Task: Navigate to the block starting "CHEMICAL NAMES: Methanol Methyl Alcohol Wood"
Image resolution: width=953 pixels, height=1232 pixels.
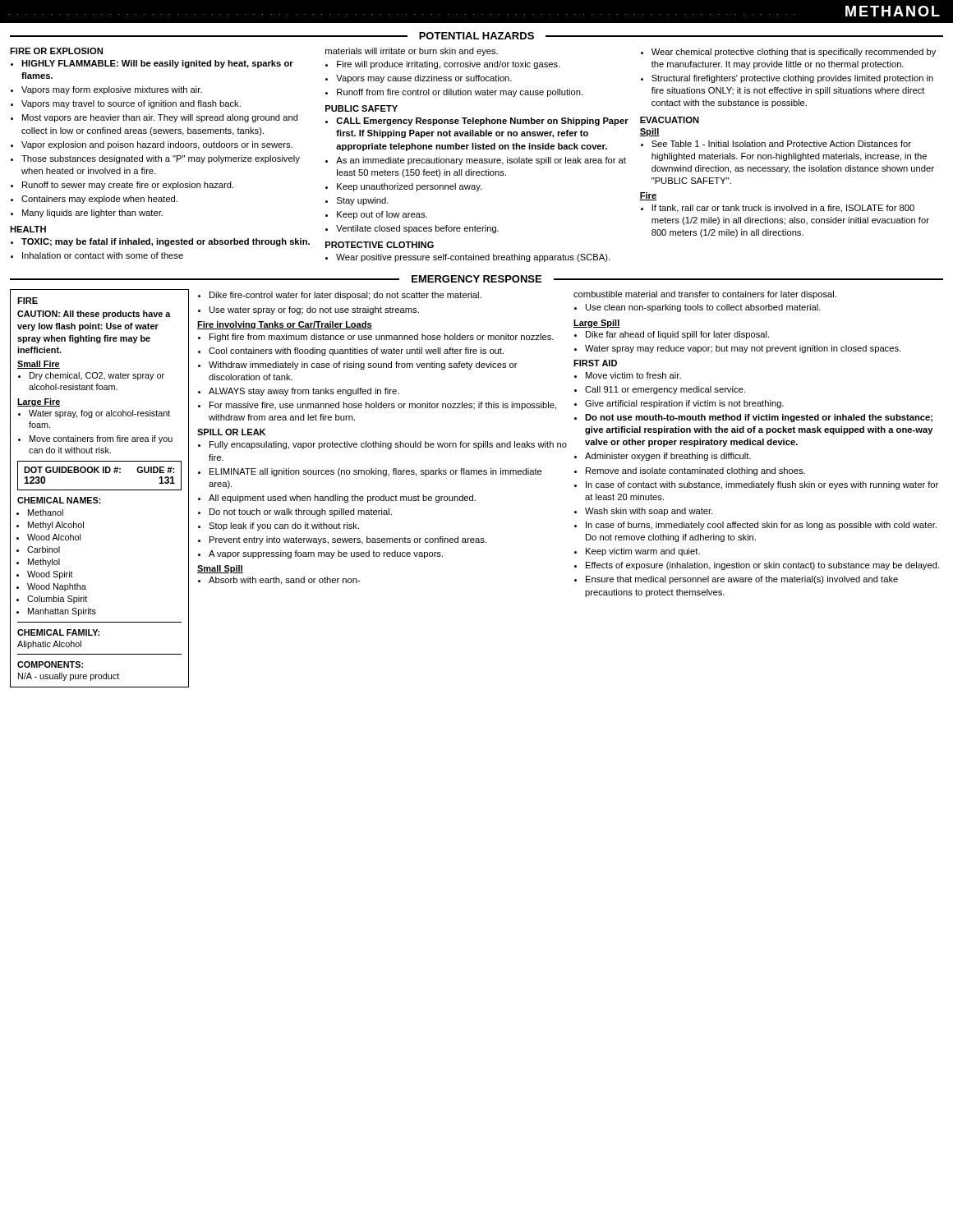Action: (x=59, y=500)
